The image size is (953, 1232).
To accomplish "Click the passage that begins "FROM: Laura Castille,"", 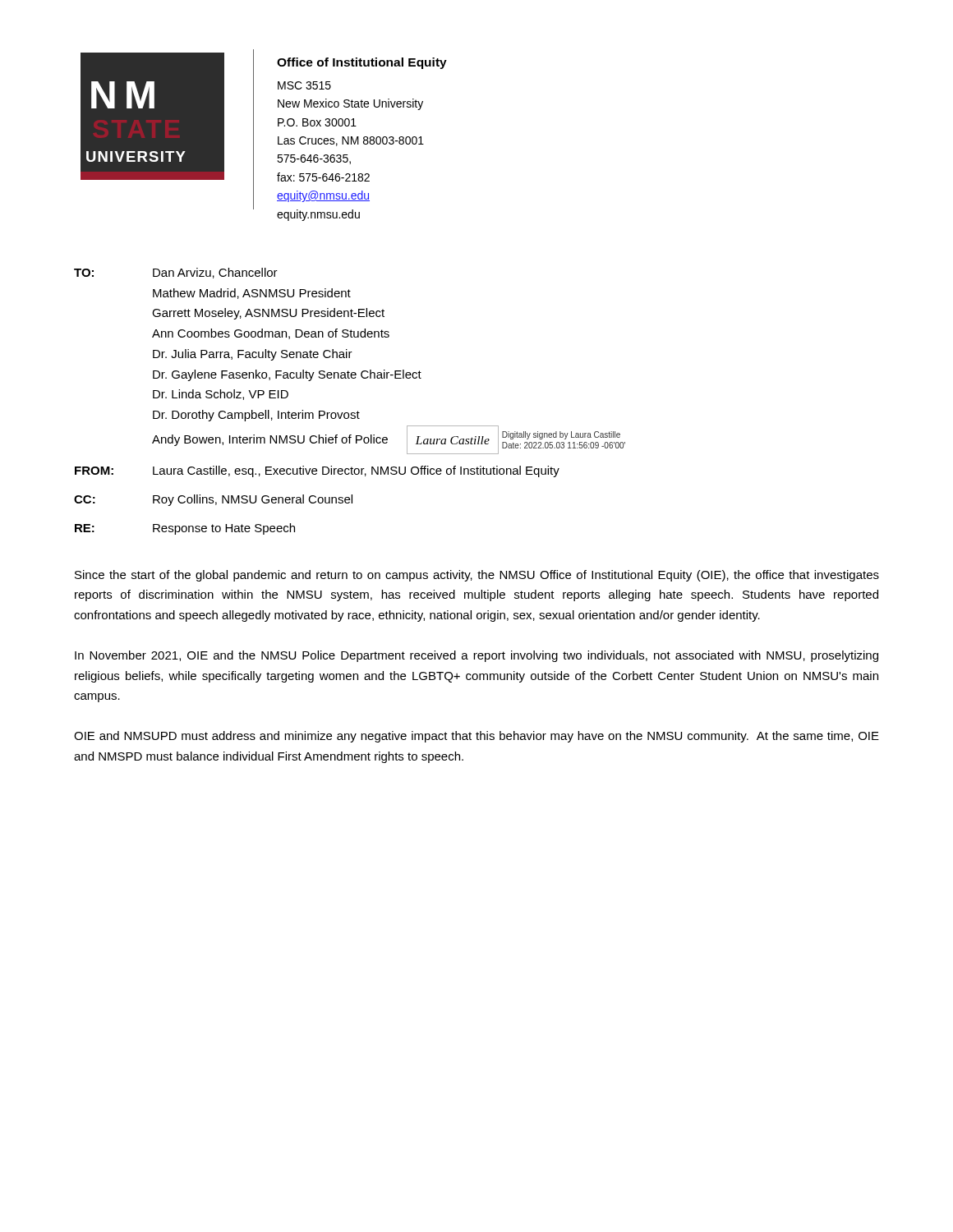I will pos(476,471).
